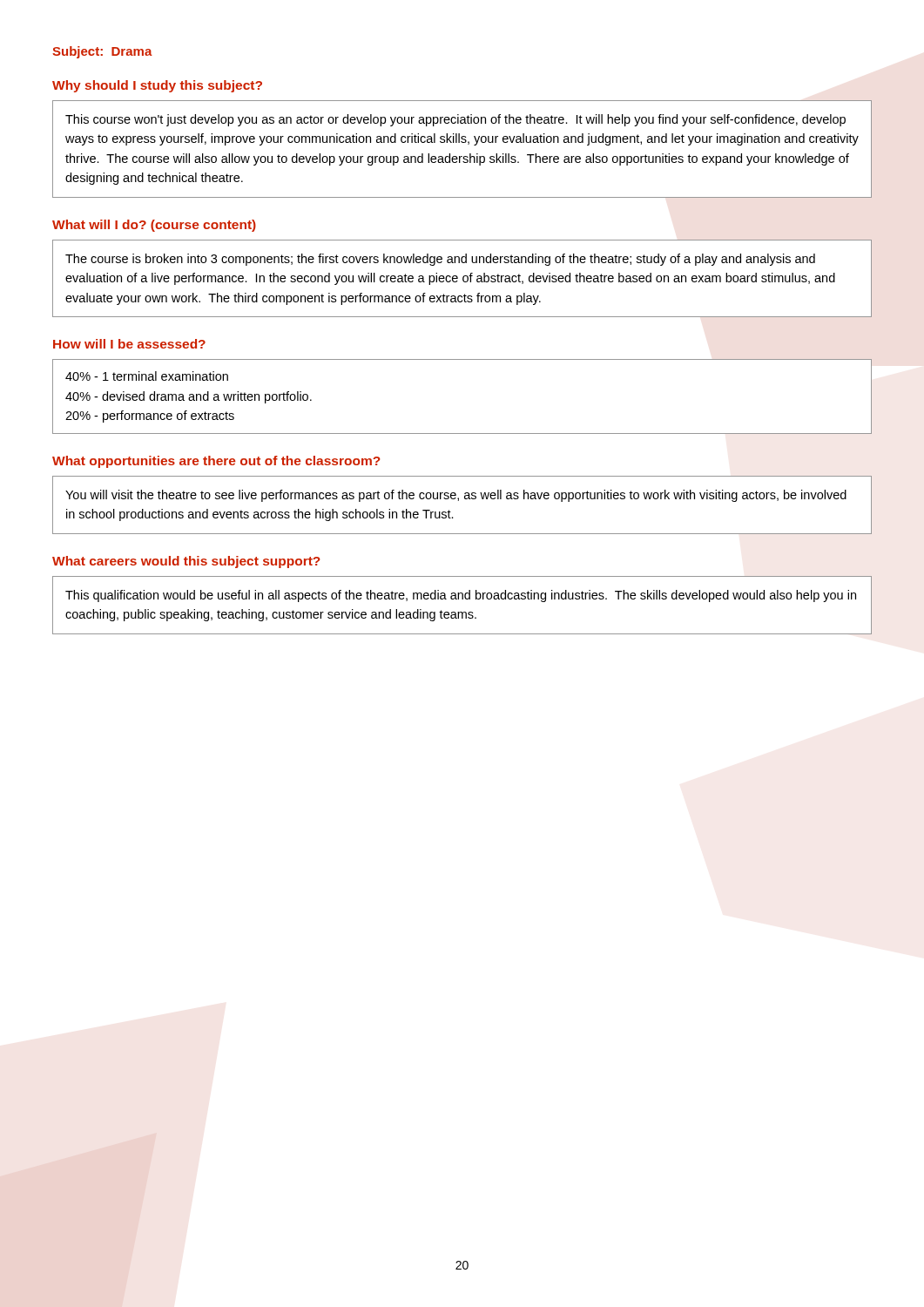Find the section header that reads "How will I be assessed?"

click(x=129, y=344)
